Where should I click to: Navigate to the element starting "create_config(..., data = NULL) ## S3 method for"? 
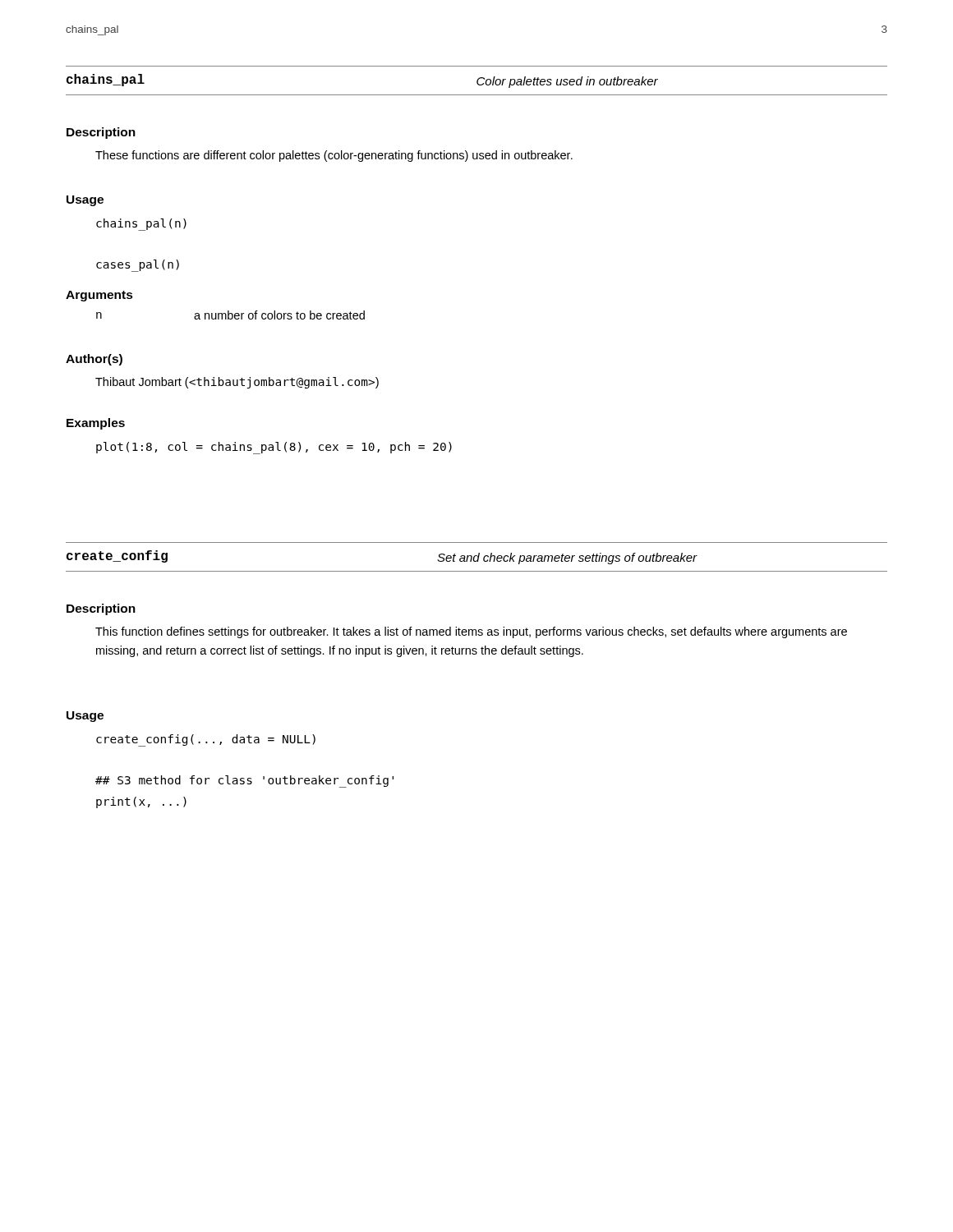point(246,770)
